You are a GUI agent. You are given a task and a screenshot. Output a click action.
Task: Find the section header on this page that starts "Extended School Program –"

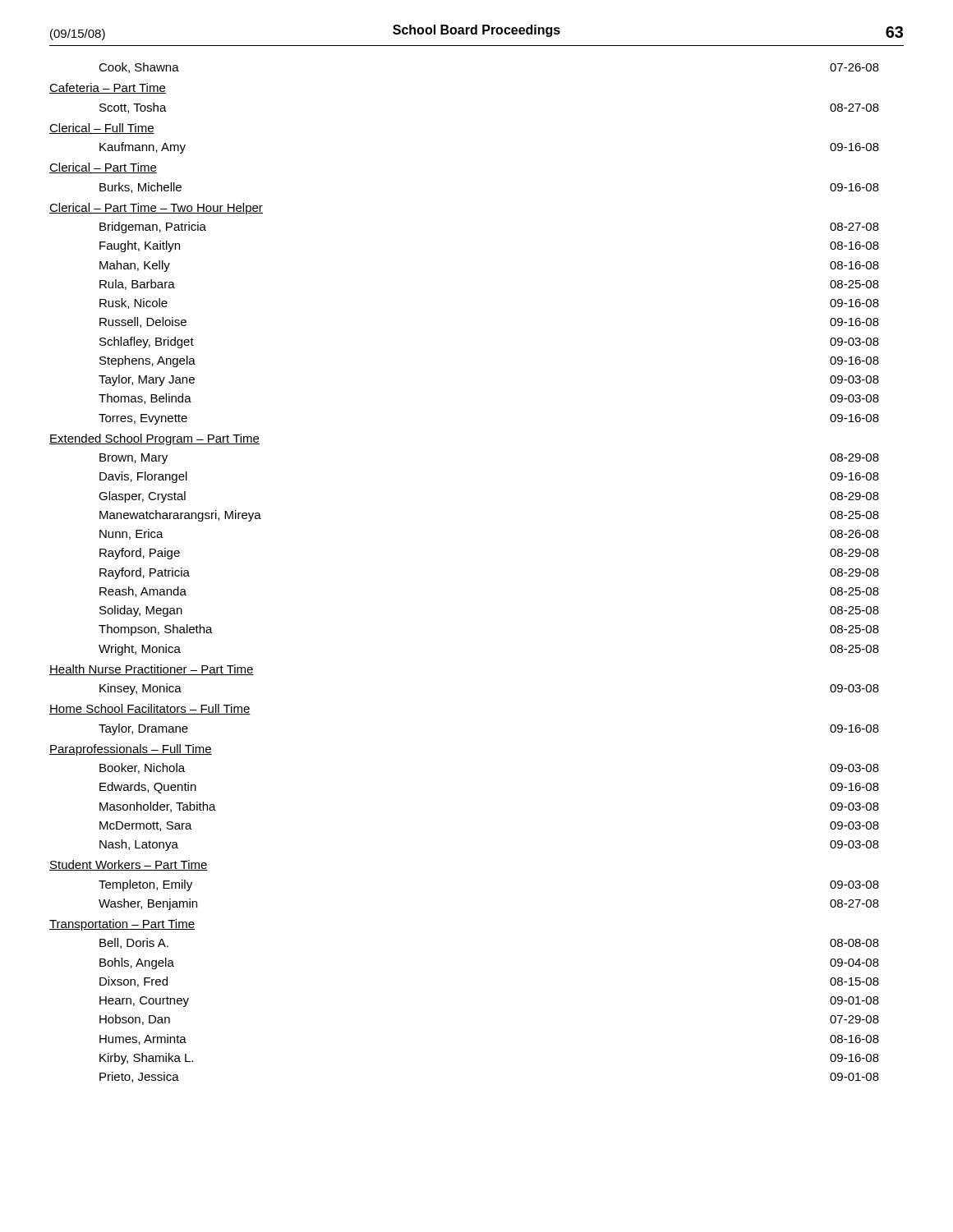pyautogui.click(x=154, y=438)
